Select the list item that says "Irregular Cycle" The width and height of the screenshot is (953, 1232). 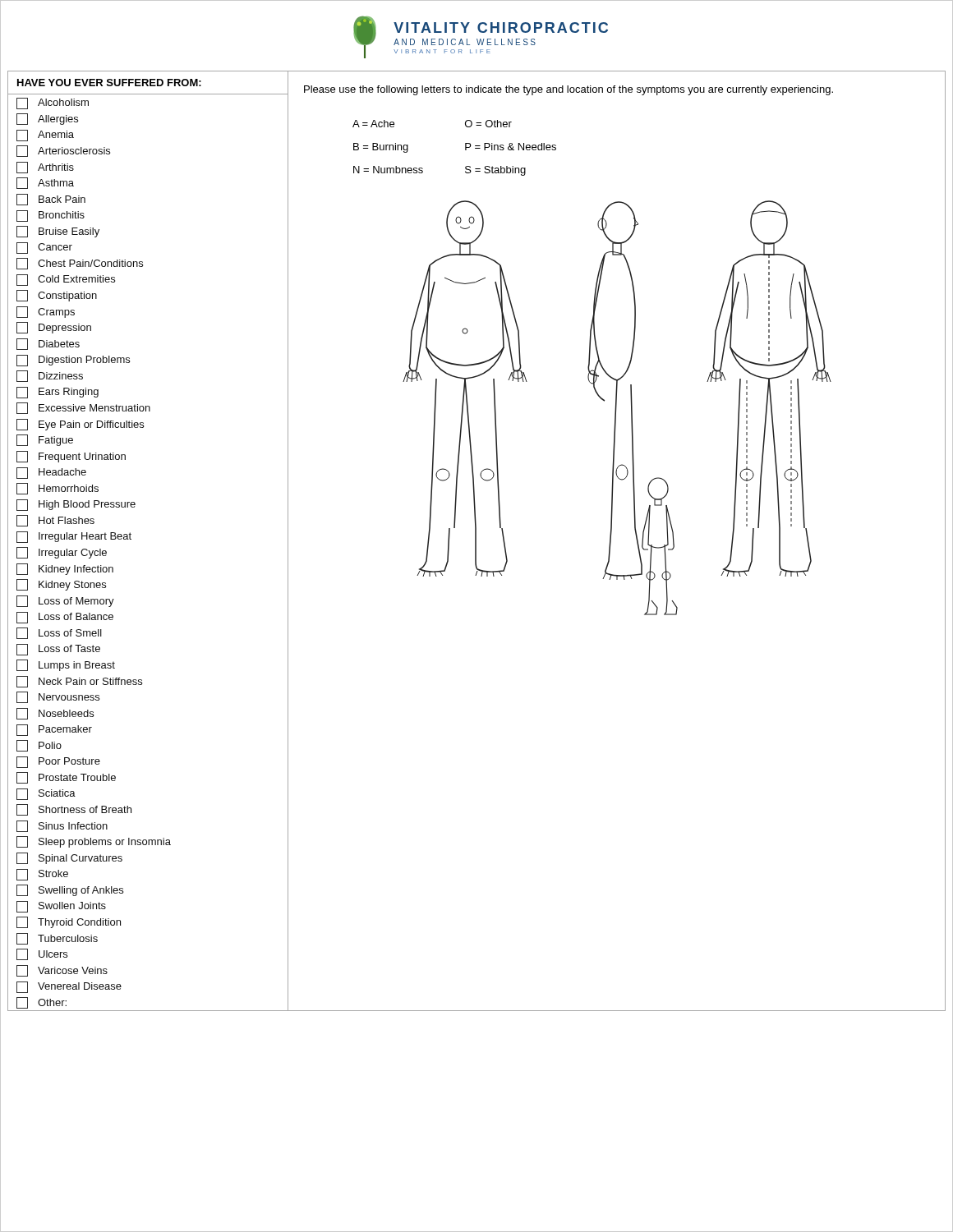[57, 552]
